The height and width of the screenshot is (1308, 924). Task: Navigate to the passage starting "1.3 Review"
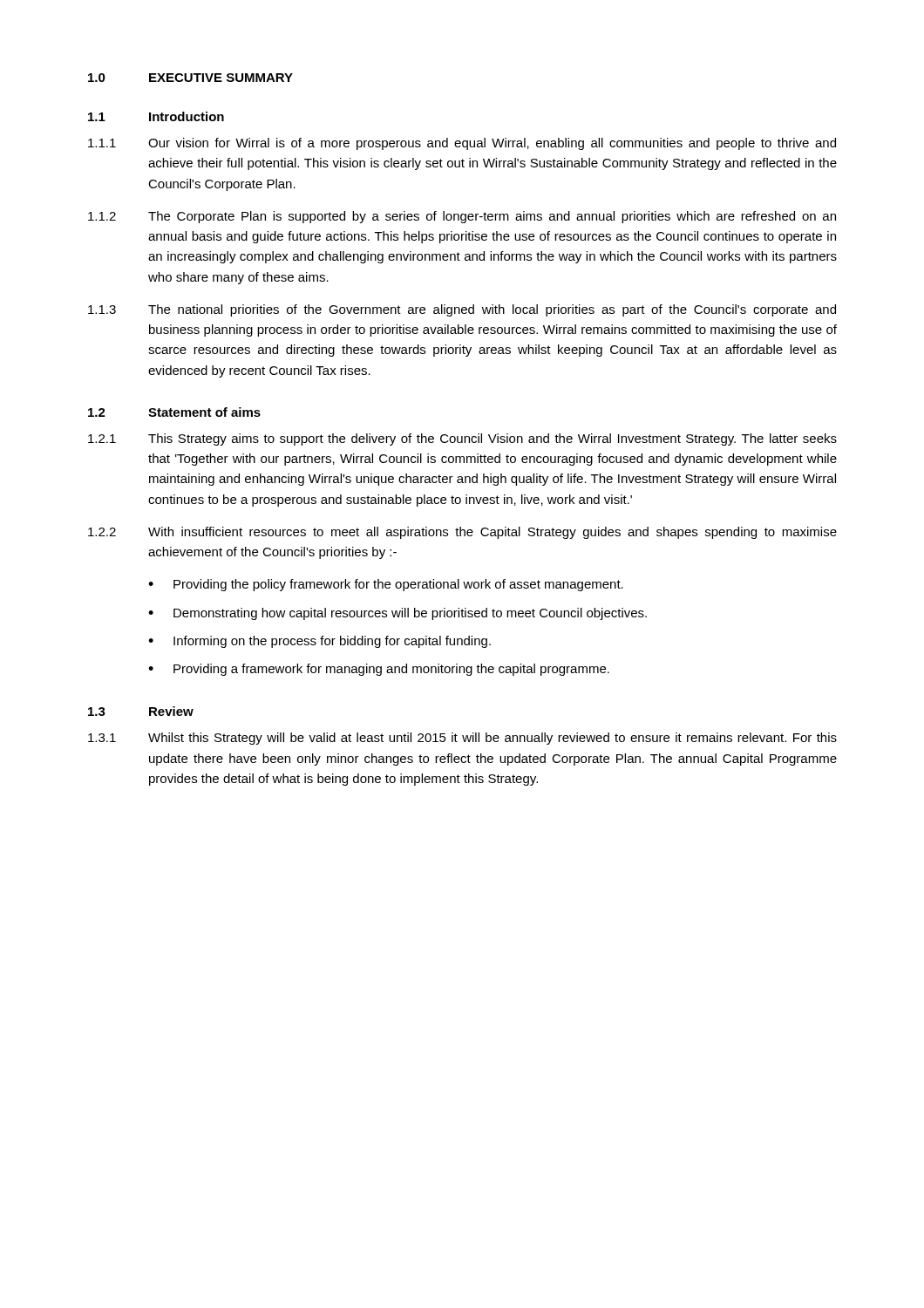pyautogui.click(x=140, y=711)
